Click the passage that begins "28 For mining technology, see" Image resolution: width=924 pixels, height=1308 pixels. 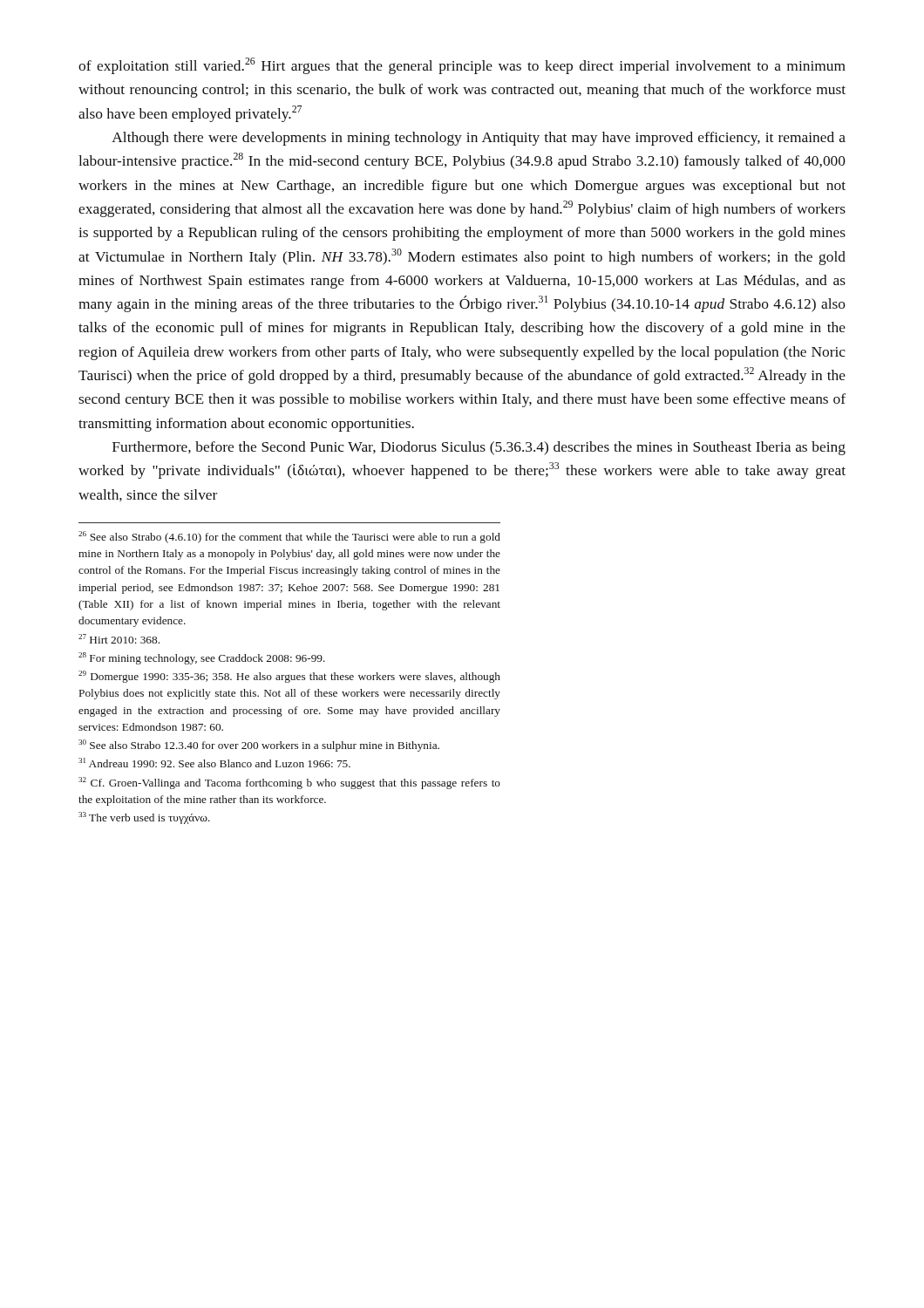[x=202, y=657]
